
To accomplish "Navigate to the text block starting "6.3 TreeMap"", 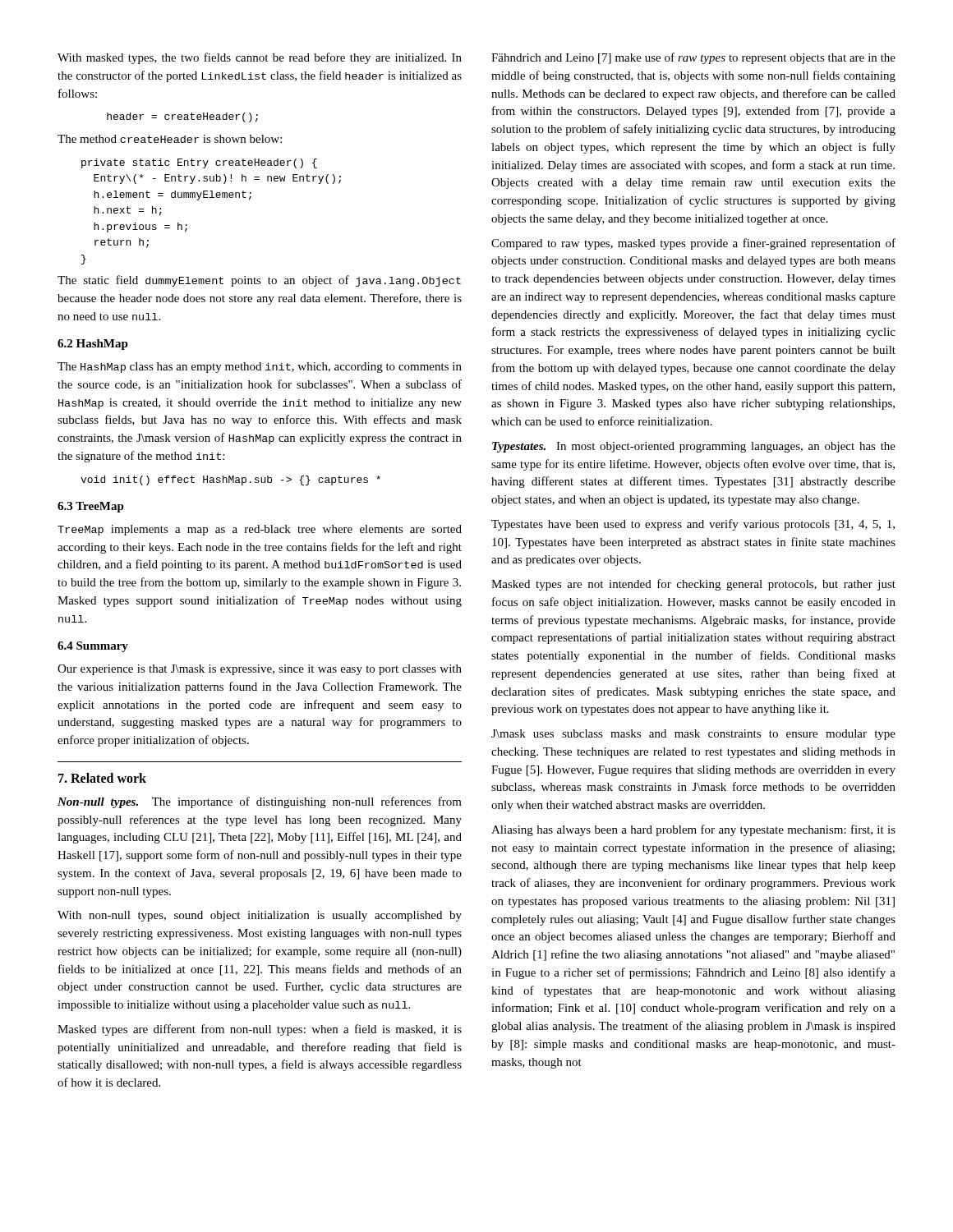I will pos(91,507).
